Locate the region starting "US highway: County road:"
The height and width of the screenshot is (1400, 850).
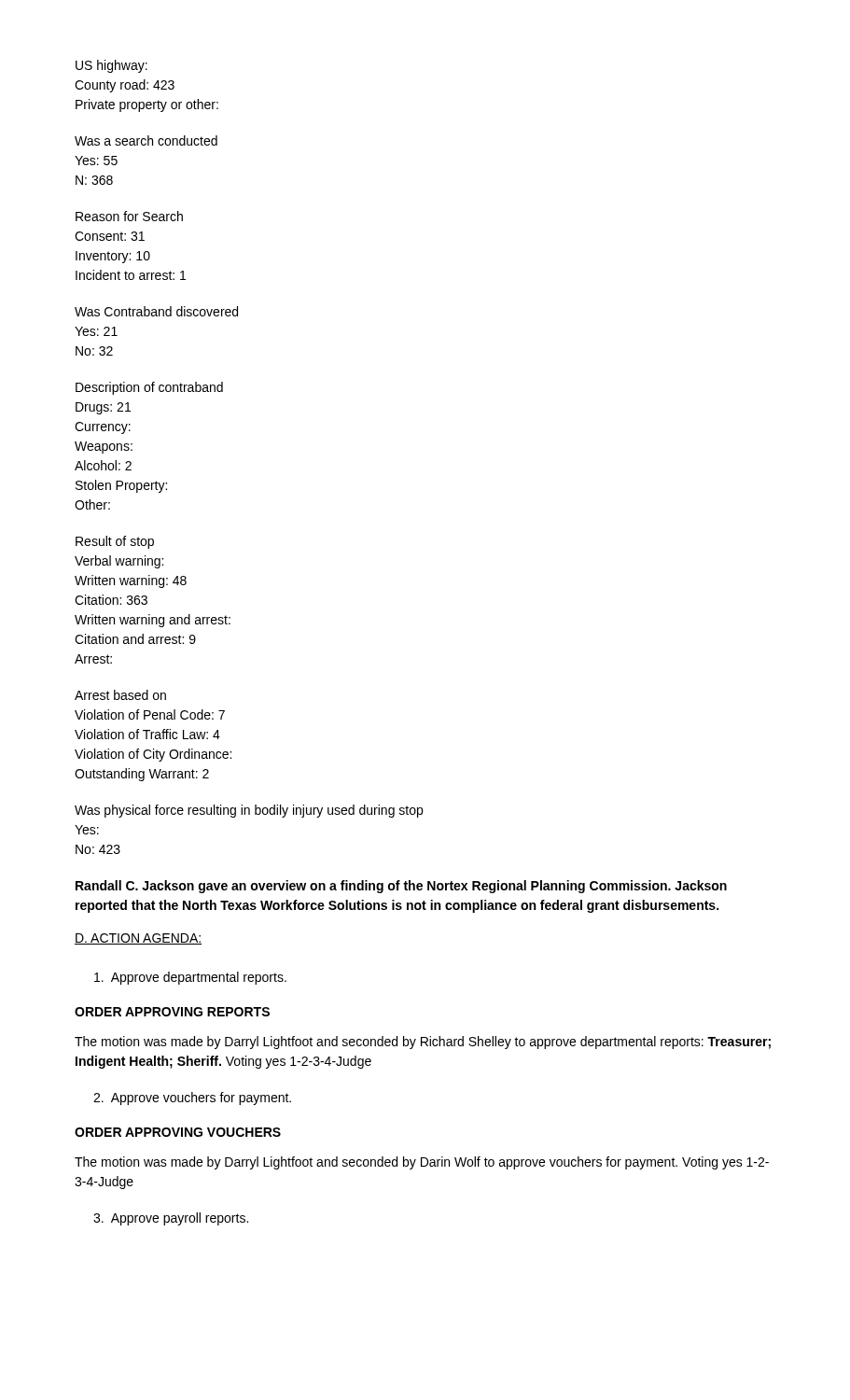pyautogui.click(x=111, y=66)
